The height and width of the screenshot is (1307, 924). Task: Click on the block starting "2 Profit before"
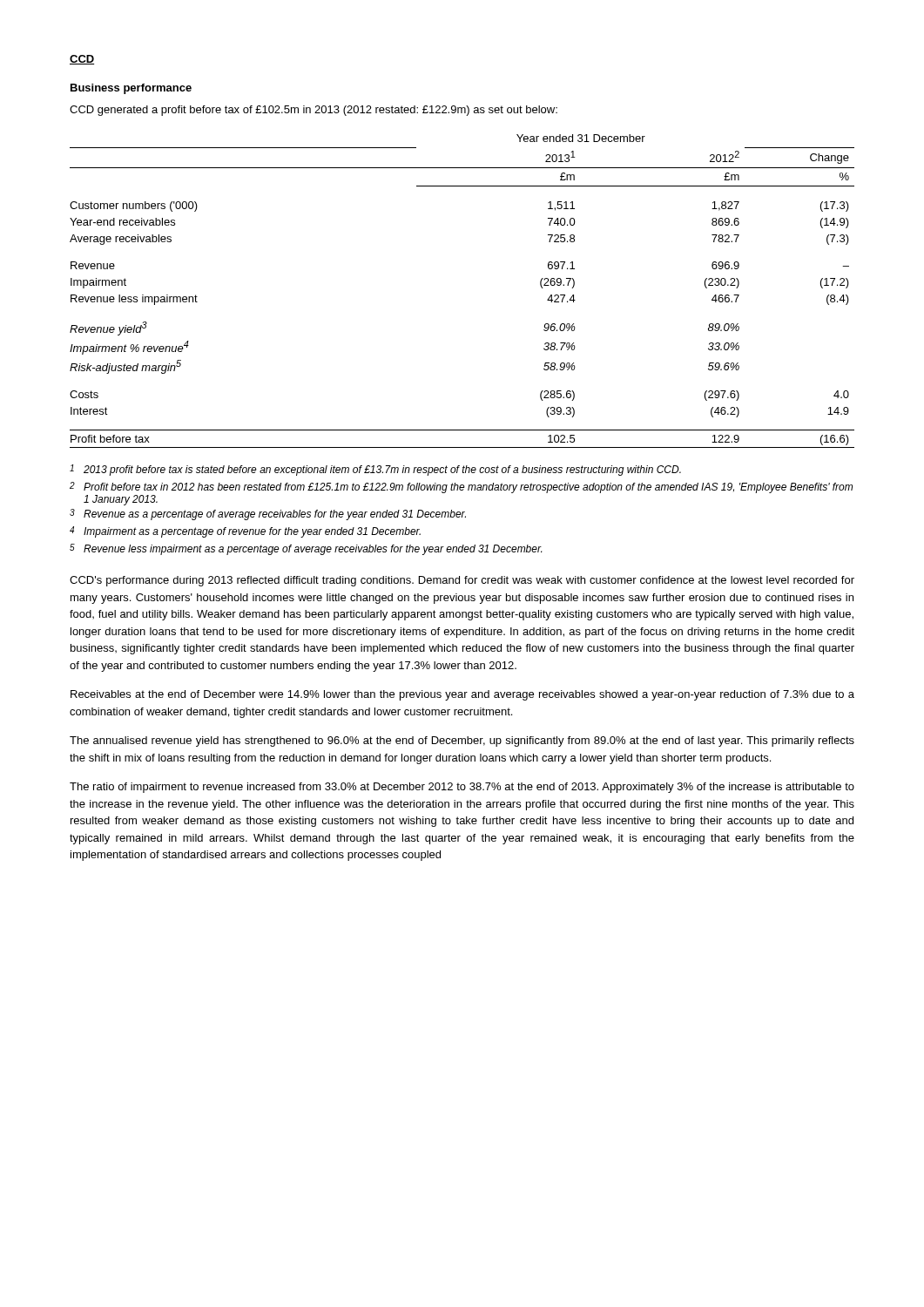[462, 493]
